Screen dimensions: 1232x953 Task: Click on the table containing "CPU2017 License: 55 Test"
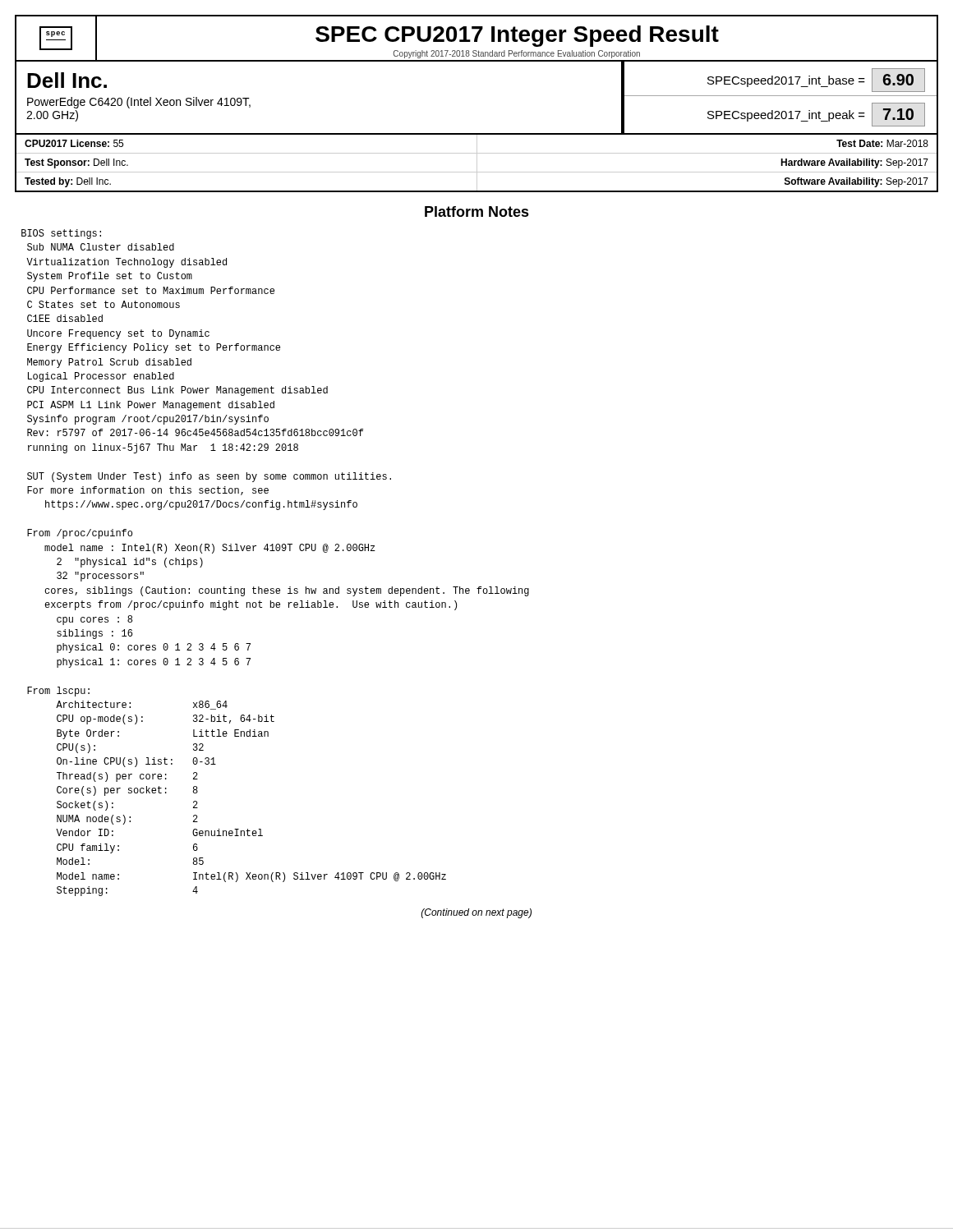(x=476, y=143)
